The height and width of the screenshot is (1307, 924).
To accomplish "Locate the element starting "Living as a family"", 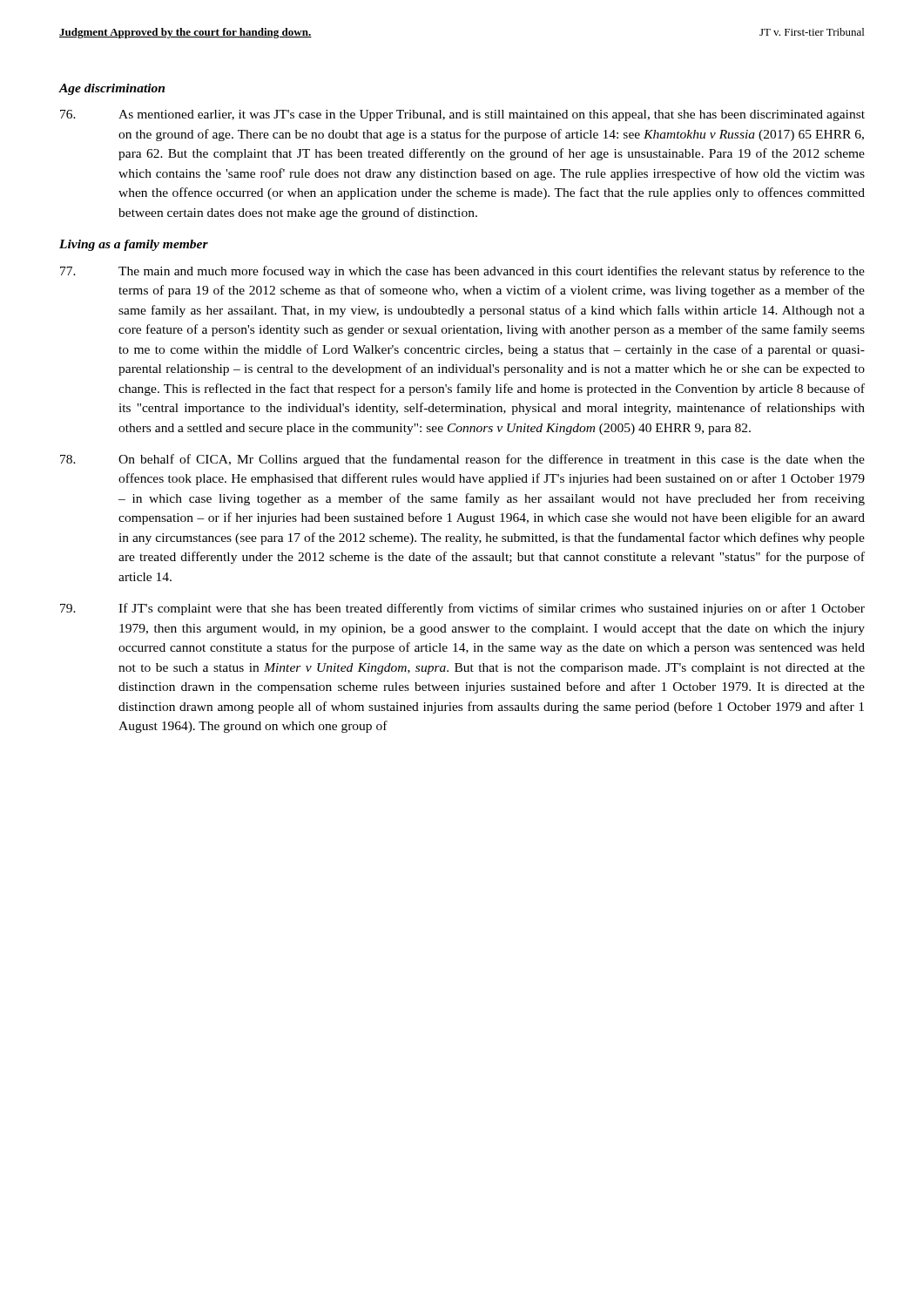I will (133, 244).
